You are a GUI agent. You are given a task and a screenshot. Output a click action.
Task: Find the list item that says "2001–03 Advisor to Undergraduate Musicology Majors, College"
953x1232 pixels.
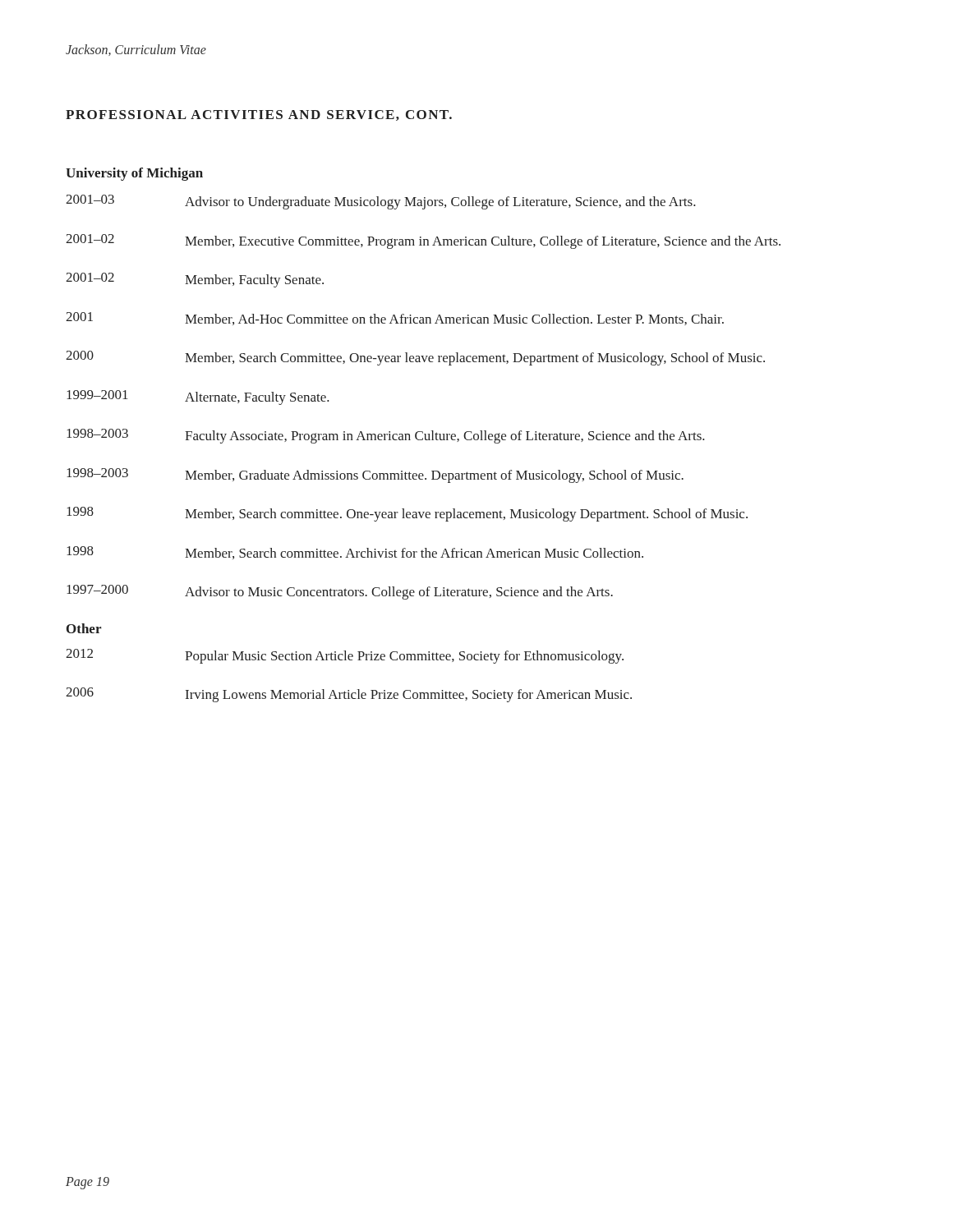pyautogui.click(x=476, y=202)
